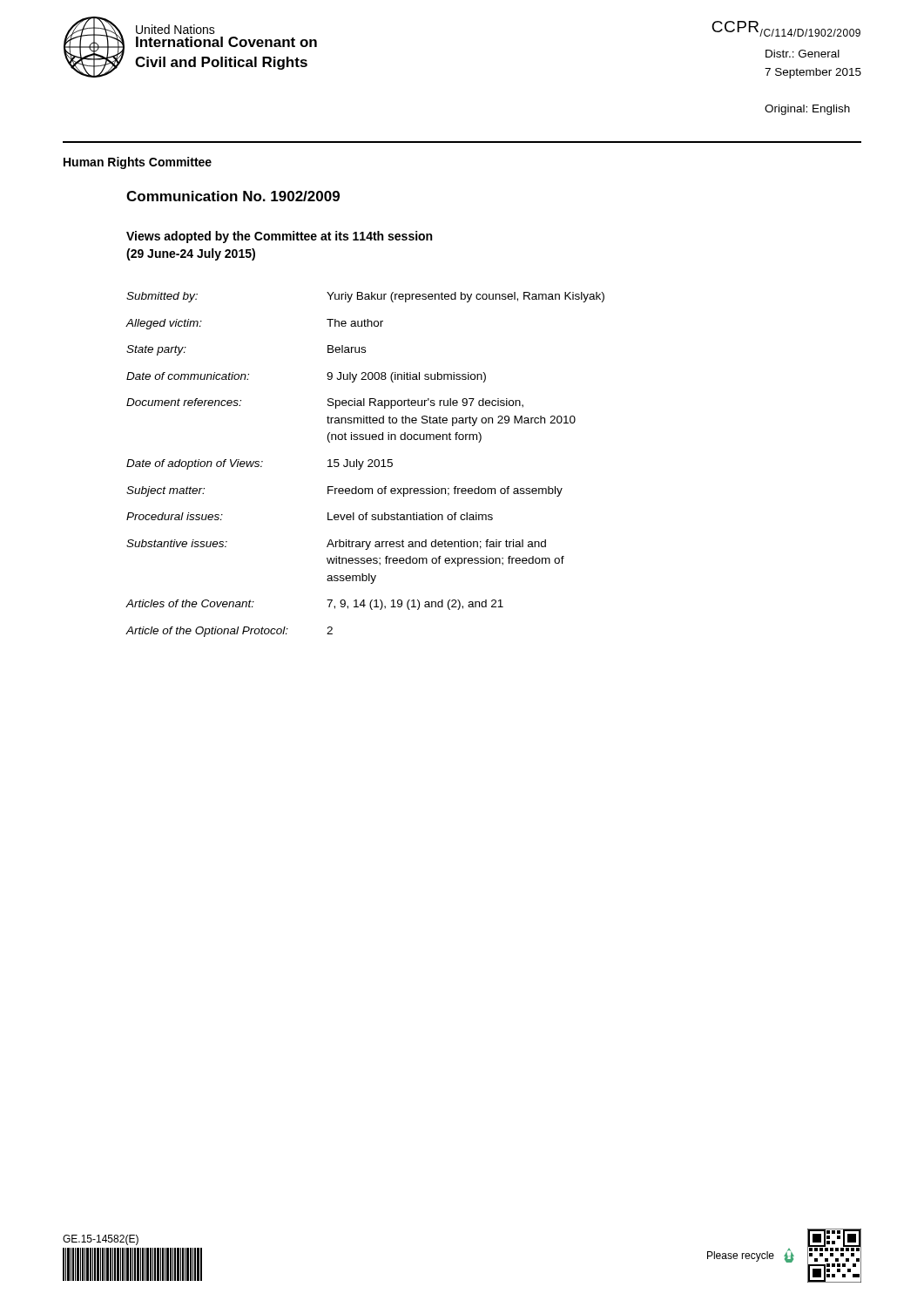Screen dimensions: 1307x924
Task: Click where it says "Distr.: General 7 September 2015 Original: English"
Action: (813, 81)
